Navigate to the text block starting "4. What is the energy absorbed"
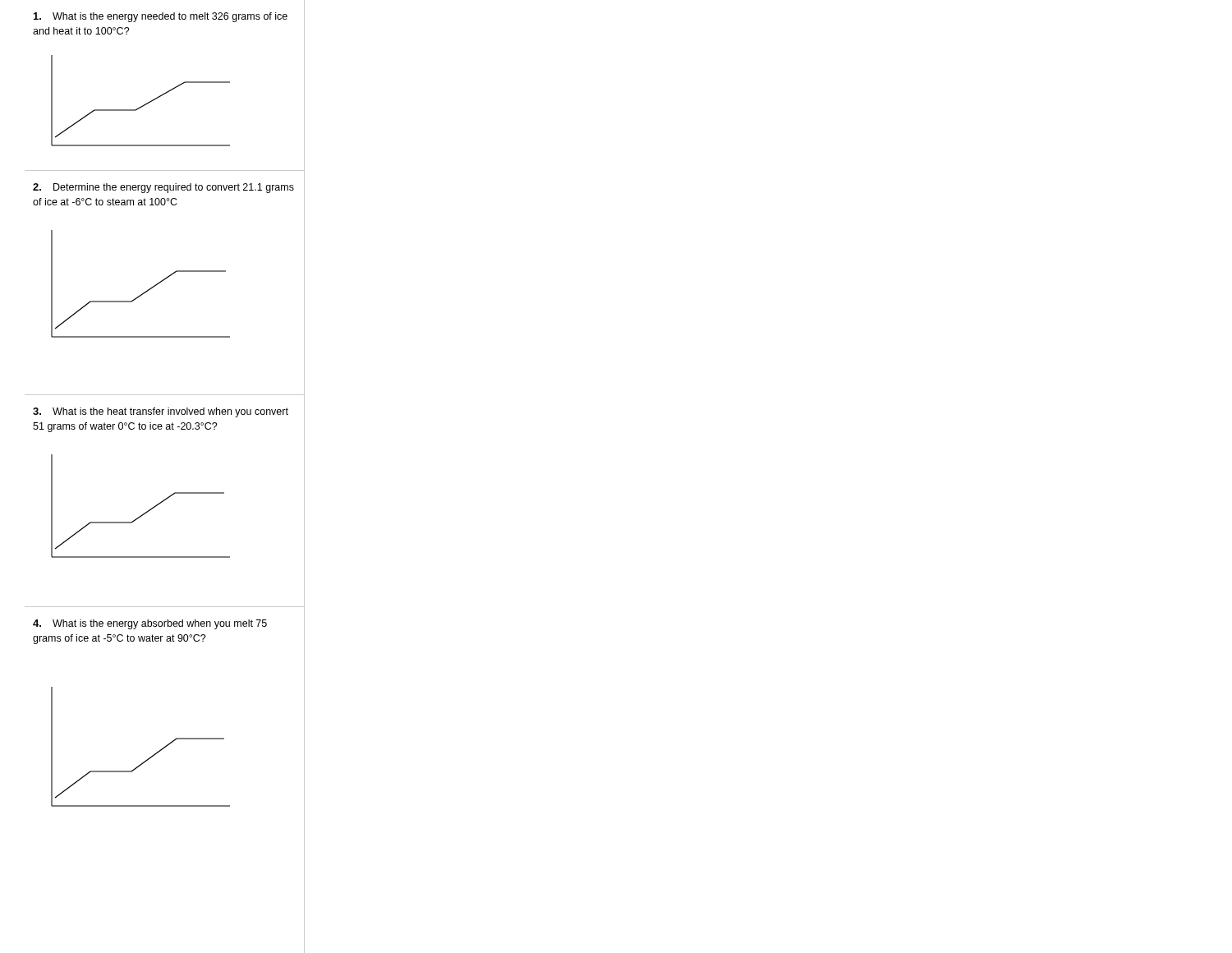This screenshot has height=953, width=1232. pyautogui.click(x=150, y=630)
